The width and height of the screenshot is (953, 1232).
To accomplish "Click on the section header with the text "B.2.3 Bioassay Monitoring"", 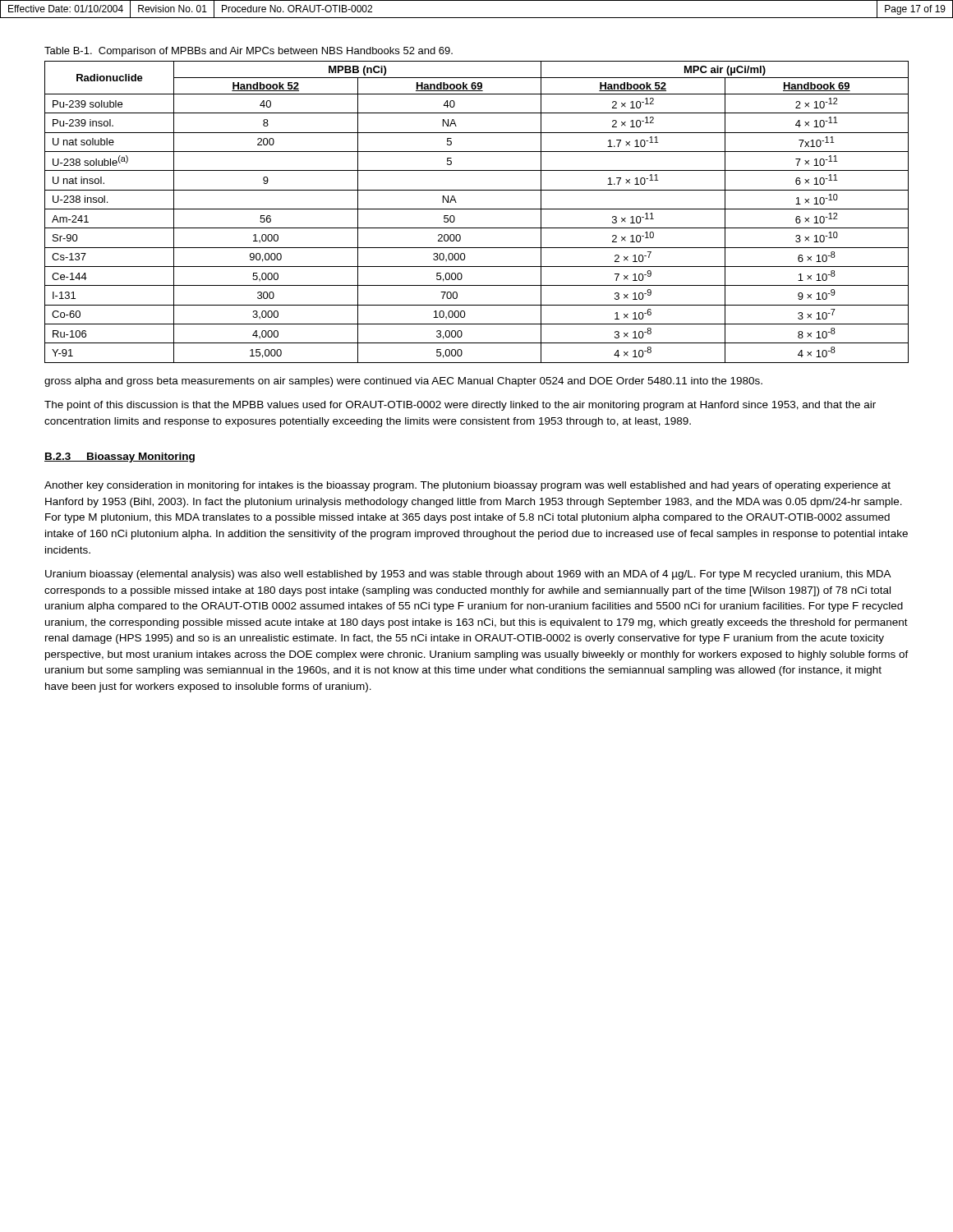I will point(120,456).
